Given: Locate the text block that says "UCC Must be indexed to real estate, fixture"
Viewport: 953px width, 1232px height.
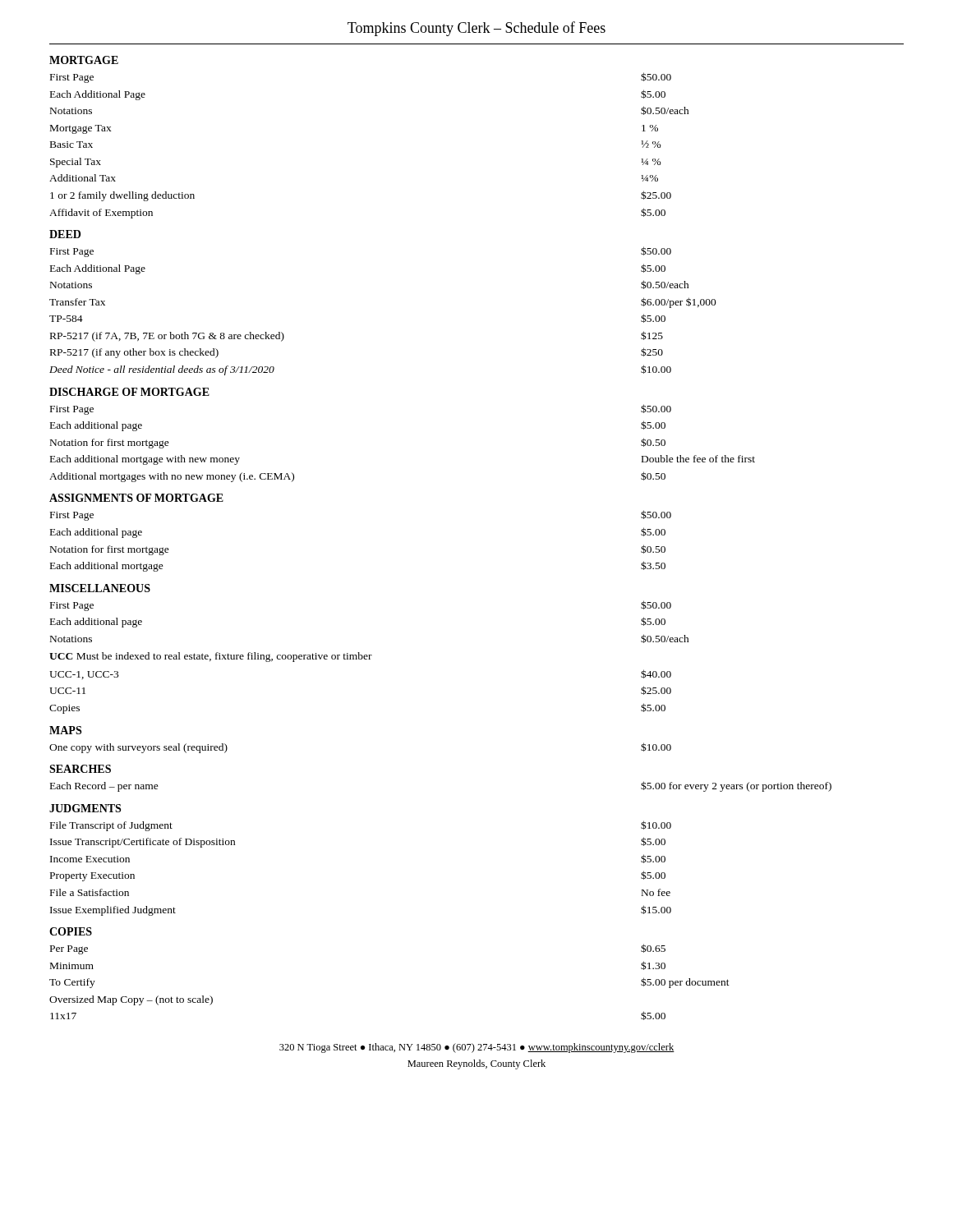Looking at the screenshot, I should (x=211, y=656).
